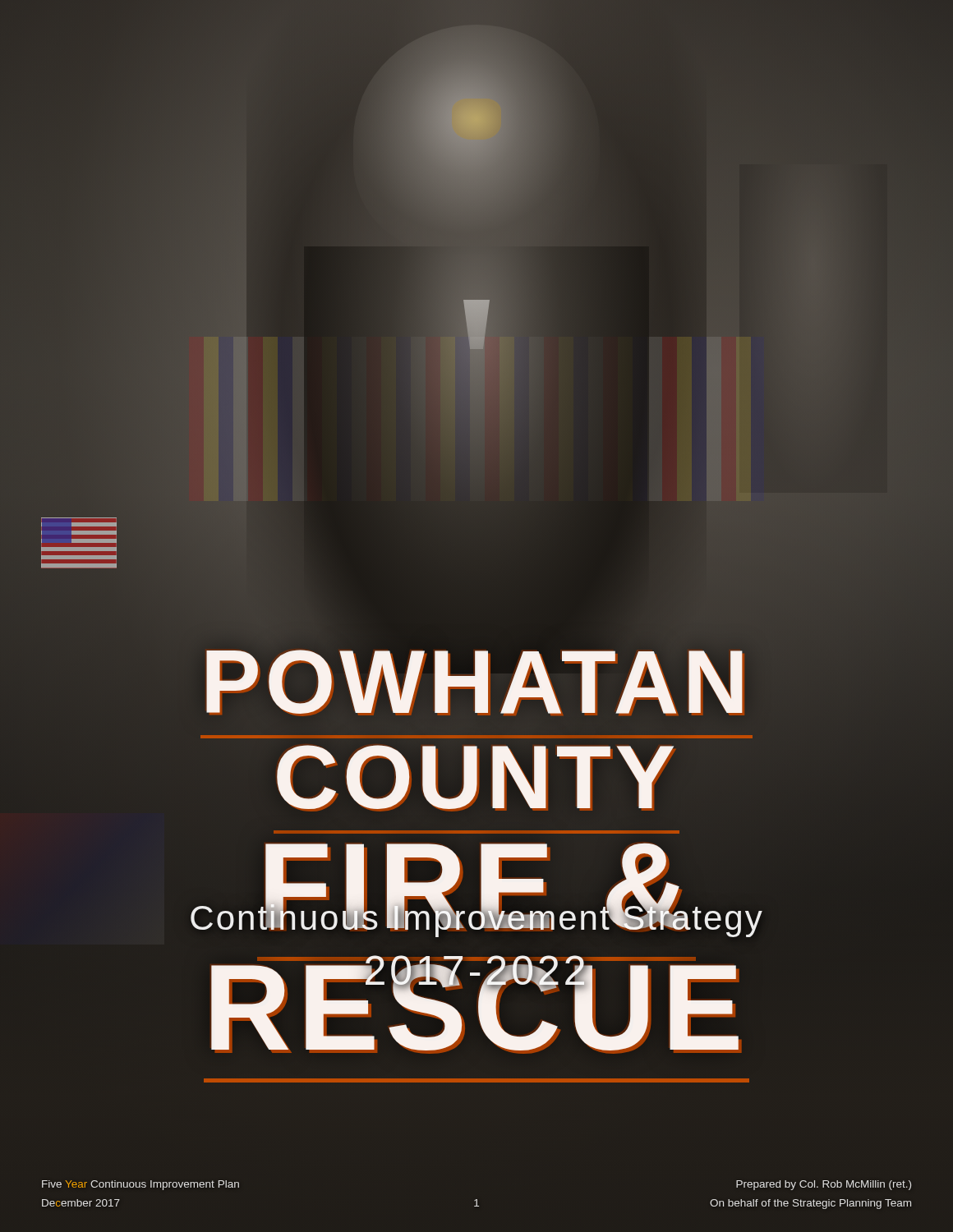Locate the text "Continuous Improvement Strategy 2017-2022"

point(476,945)
